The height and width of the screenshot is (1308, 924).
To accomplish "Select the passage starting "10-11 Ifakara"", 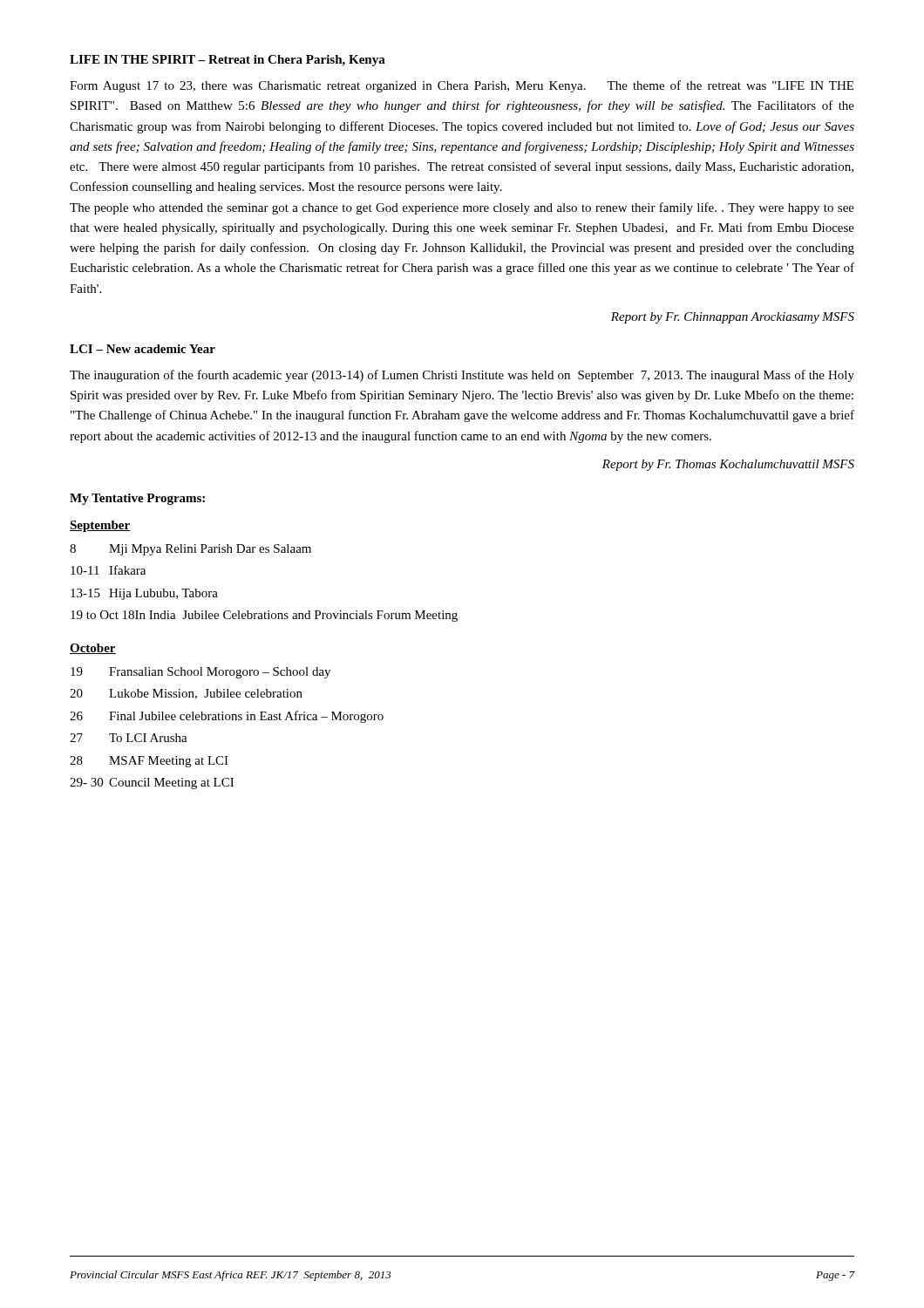I will pyautogui.click(x=108, y=570).
